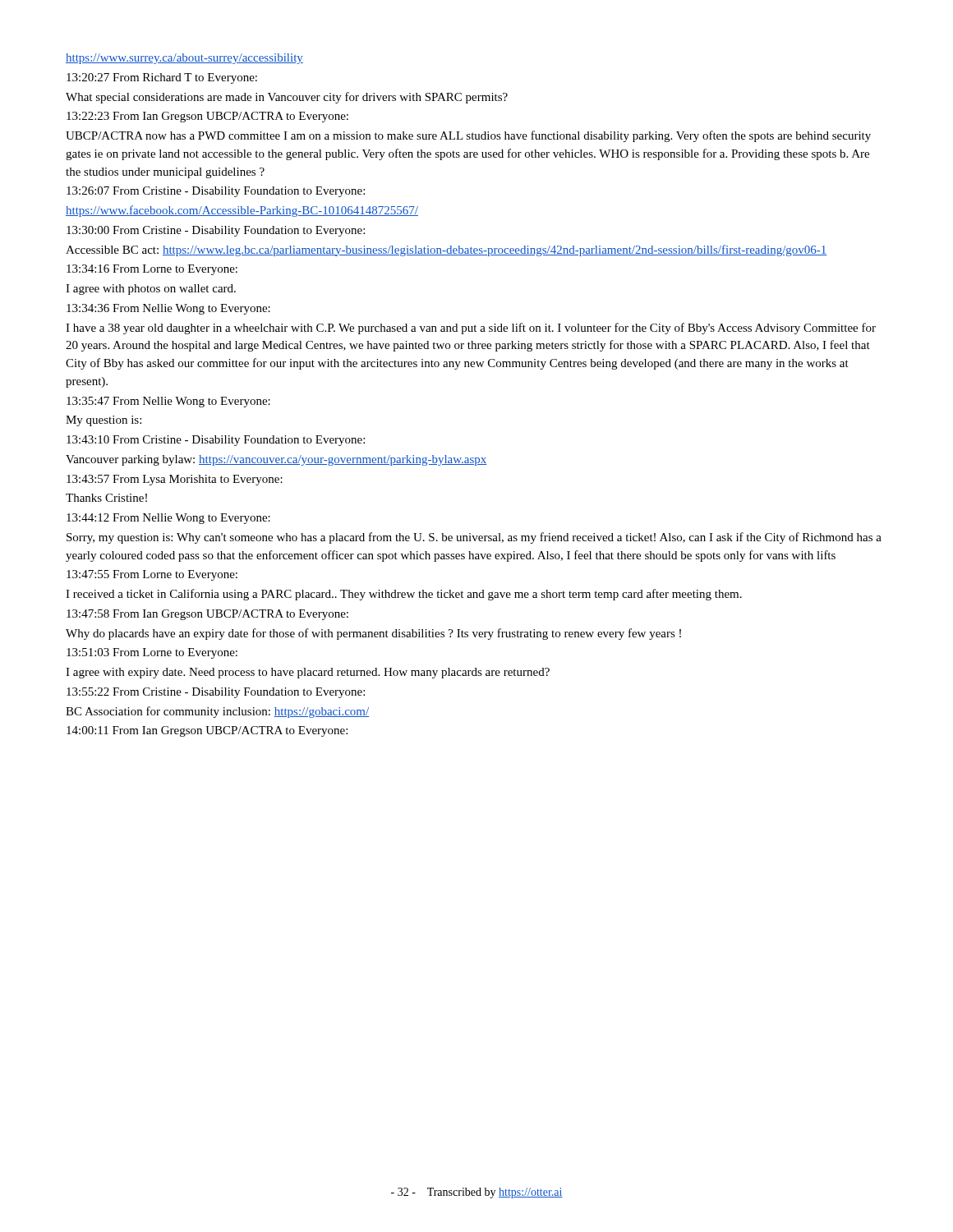The image size is (953, 1232).
Task: Select the text containing "BC Association for community inclusion: https://gobaci.com/"
Action: 217,712
